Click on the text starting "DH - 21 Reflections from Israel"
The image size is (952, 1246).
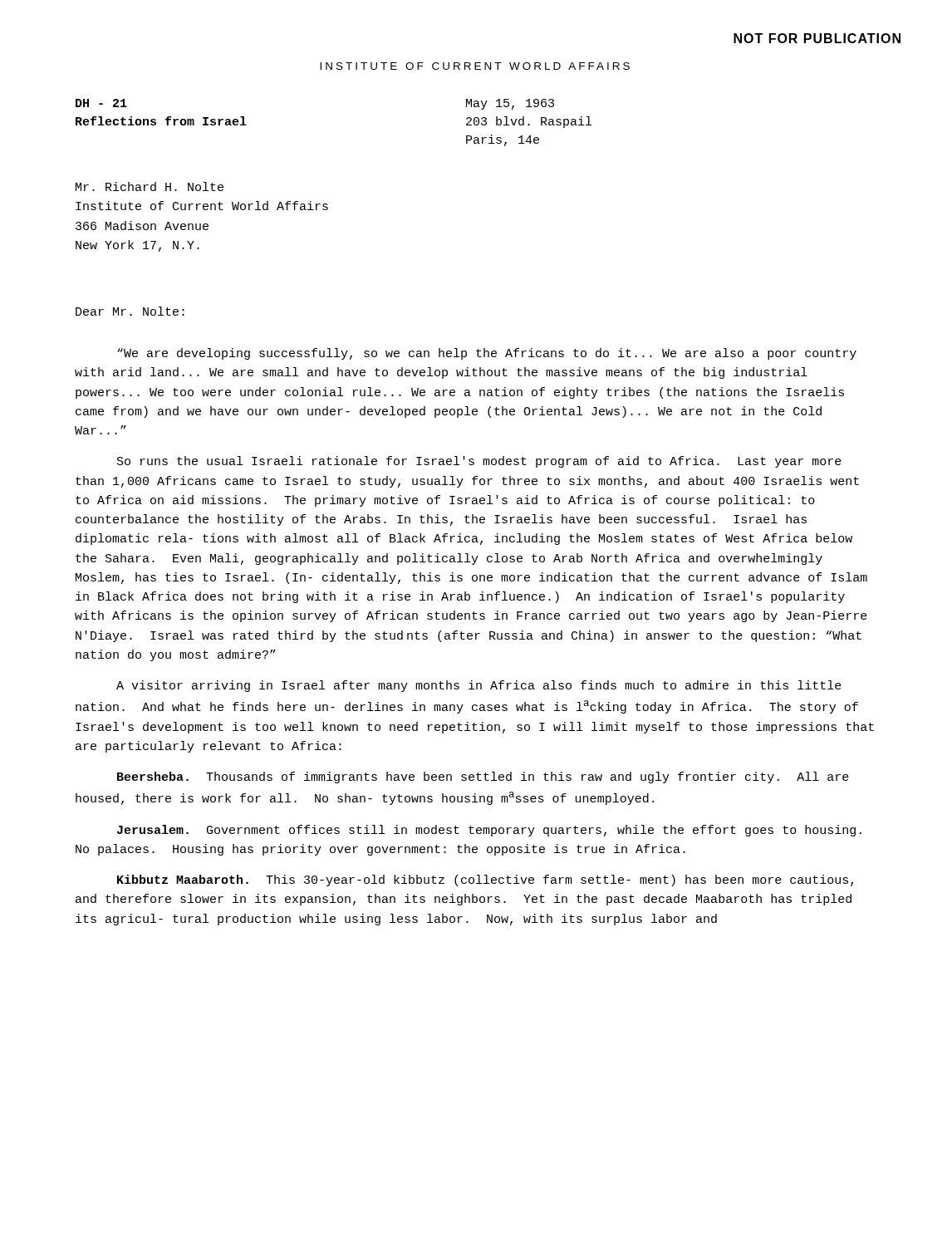(161, 113)
